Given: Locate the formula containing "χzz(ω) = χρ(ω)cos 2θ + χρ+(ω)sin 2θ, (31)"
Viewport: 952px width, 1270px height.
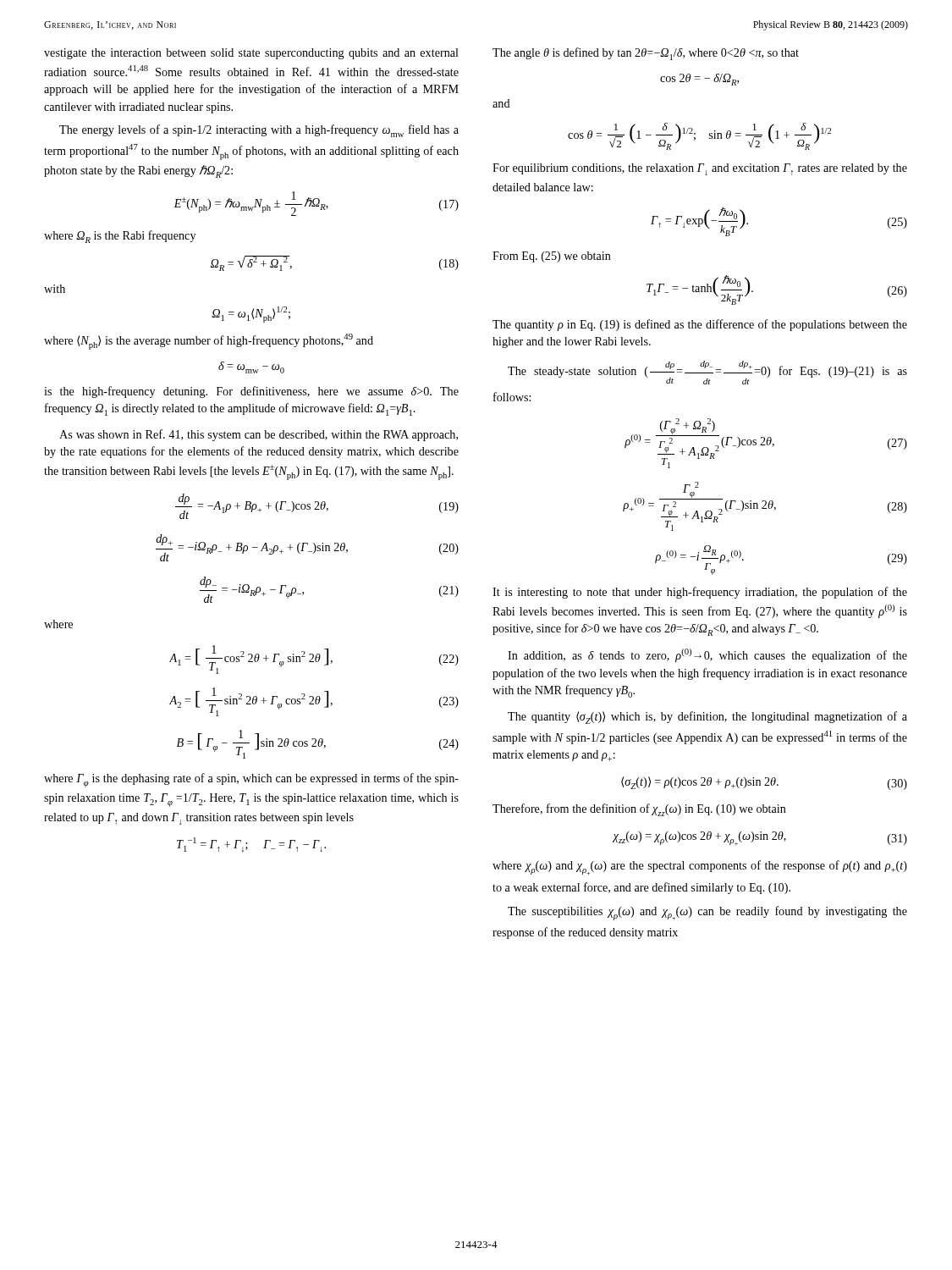Looking at the screenshot, I should [x=760, y=839].
